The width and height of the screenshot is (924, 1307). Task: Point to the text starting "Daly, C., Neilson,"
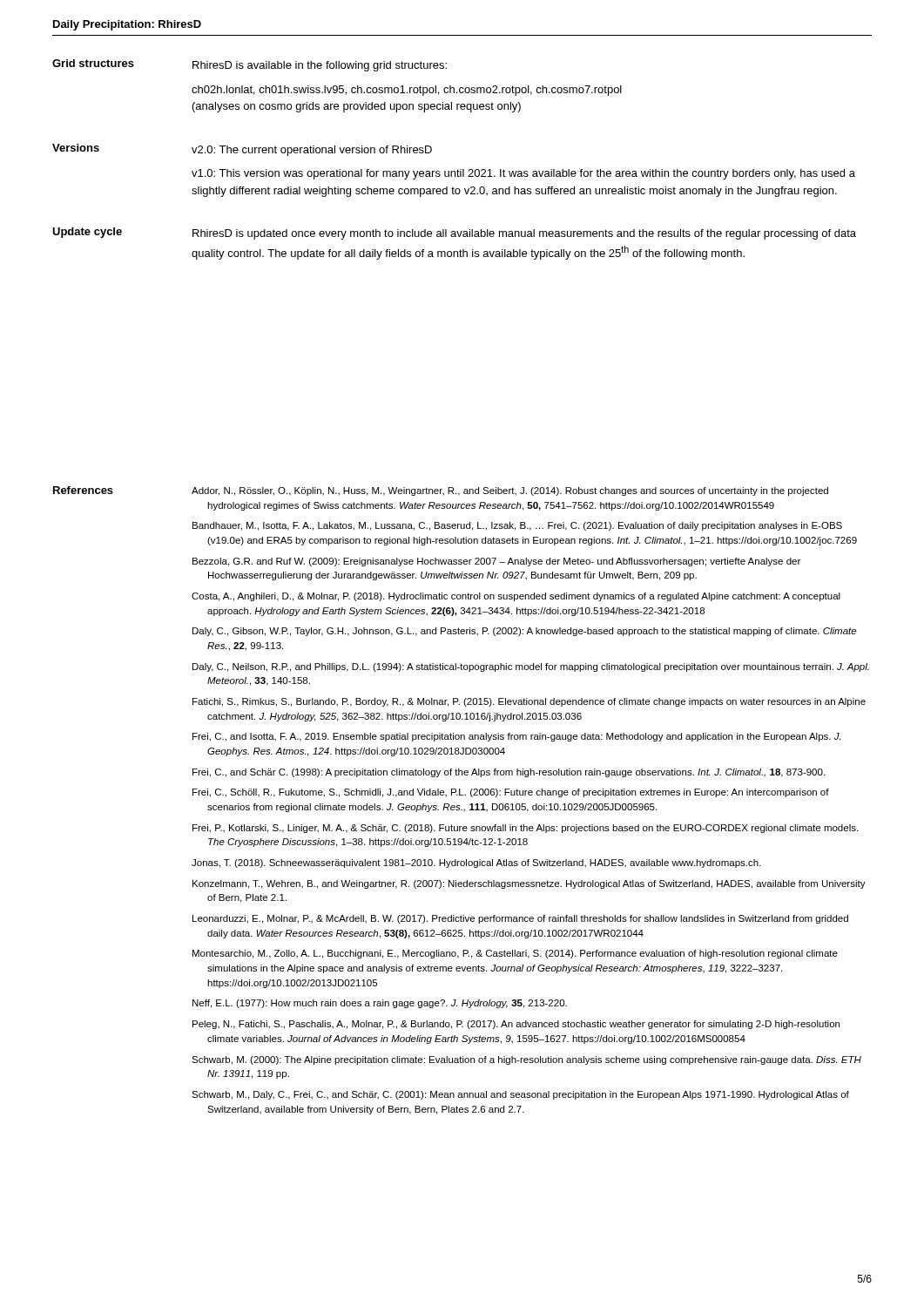click(x=531, y=674)
